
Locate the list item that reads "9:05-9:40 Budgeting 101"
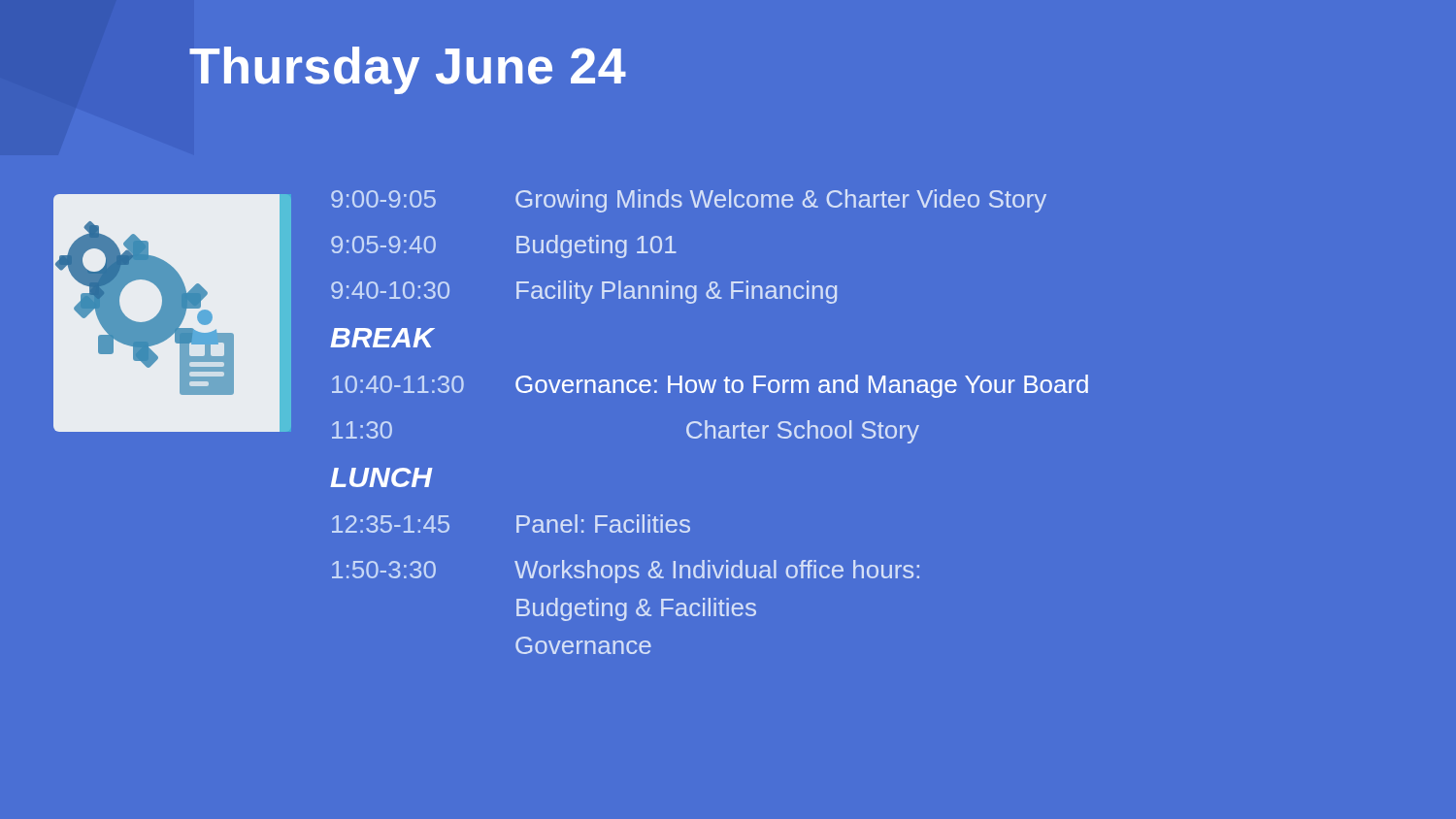coord(370,244)
